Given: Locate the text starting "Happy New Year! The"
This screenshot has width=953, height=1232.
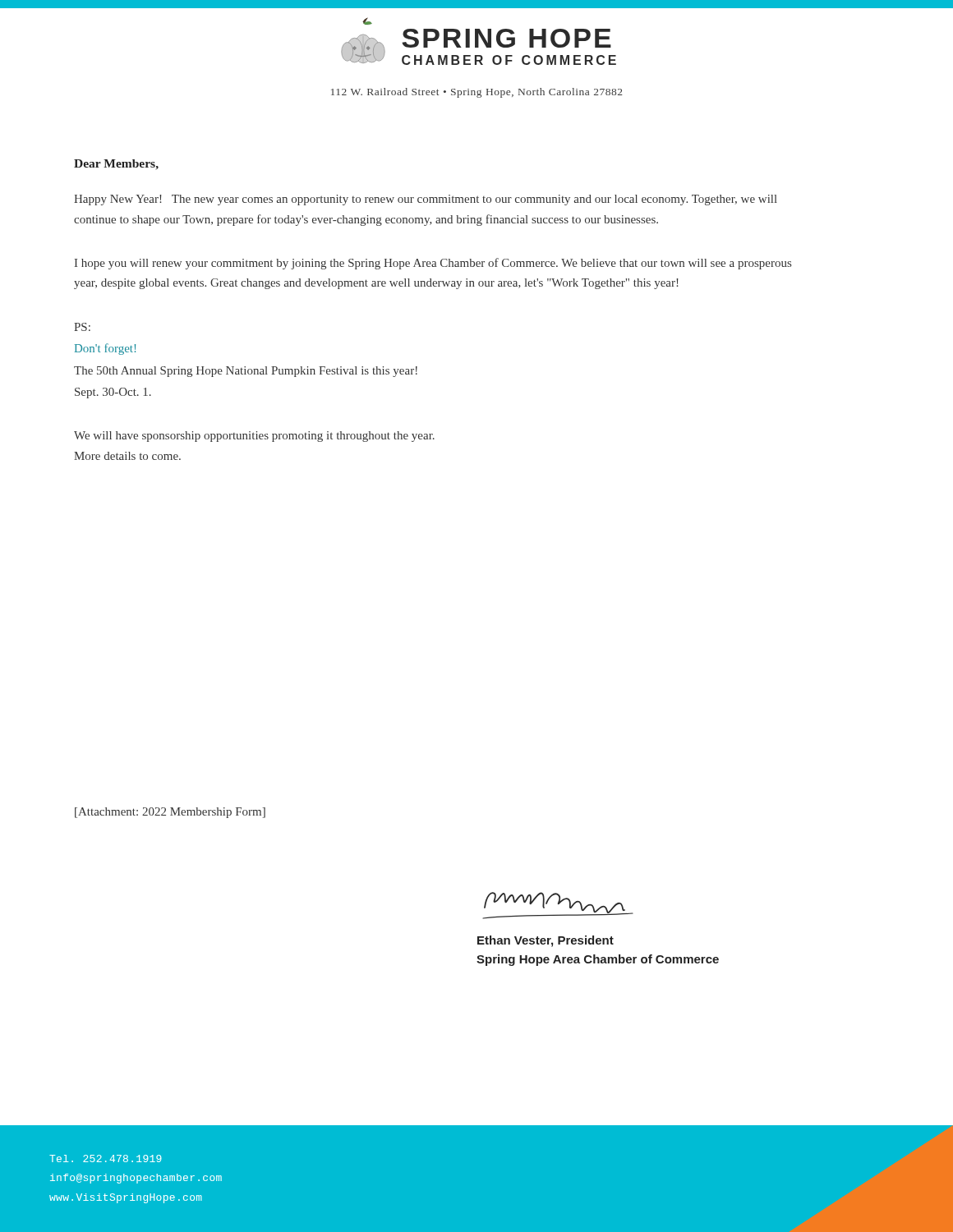Looking at the screenshot, I should coord(426,209).
